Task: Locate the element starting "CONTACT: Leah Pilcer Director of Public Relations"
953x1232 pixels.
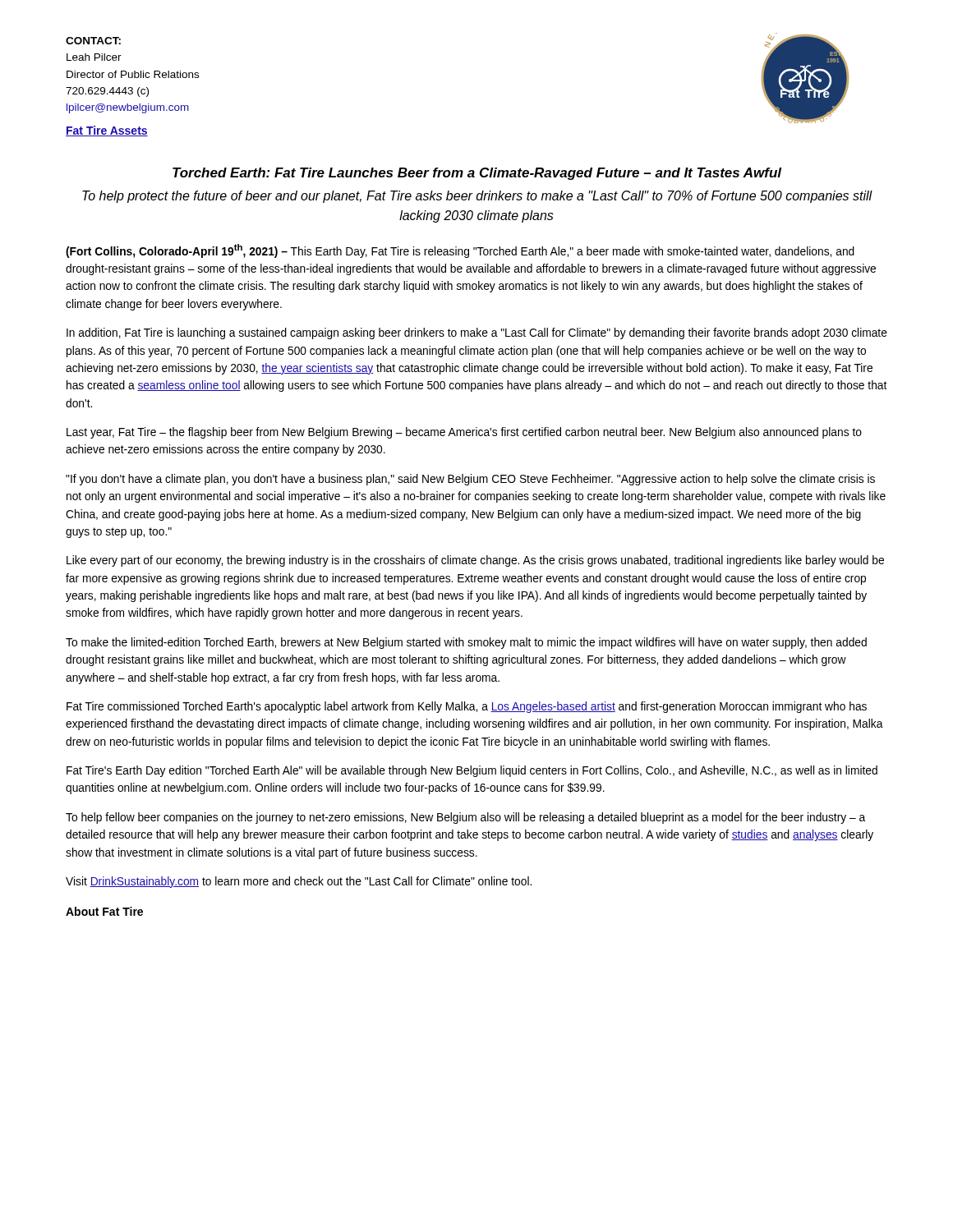Action: [133, 74]
